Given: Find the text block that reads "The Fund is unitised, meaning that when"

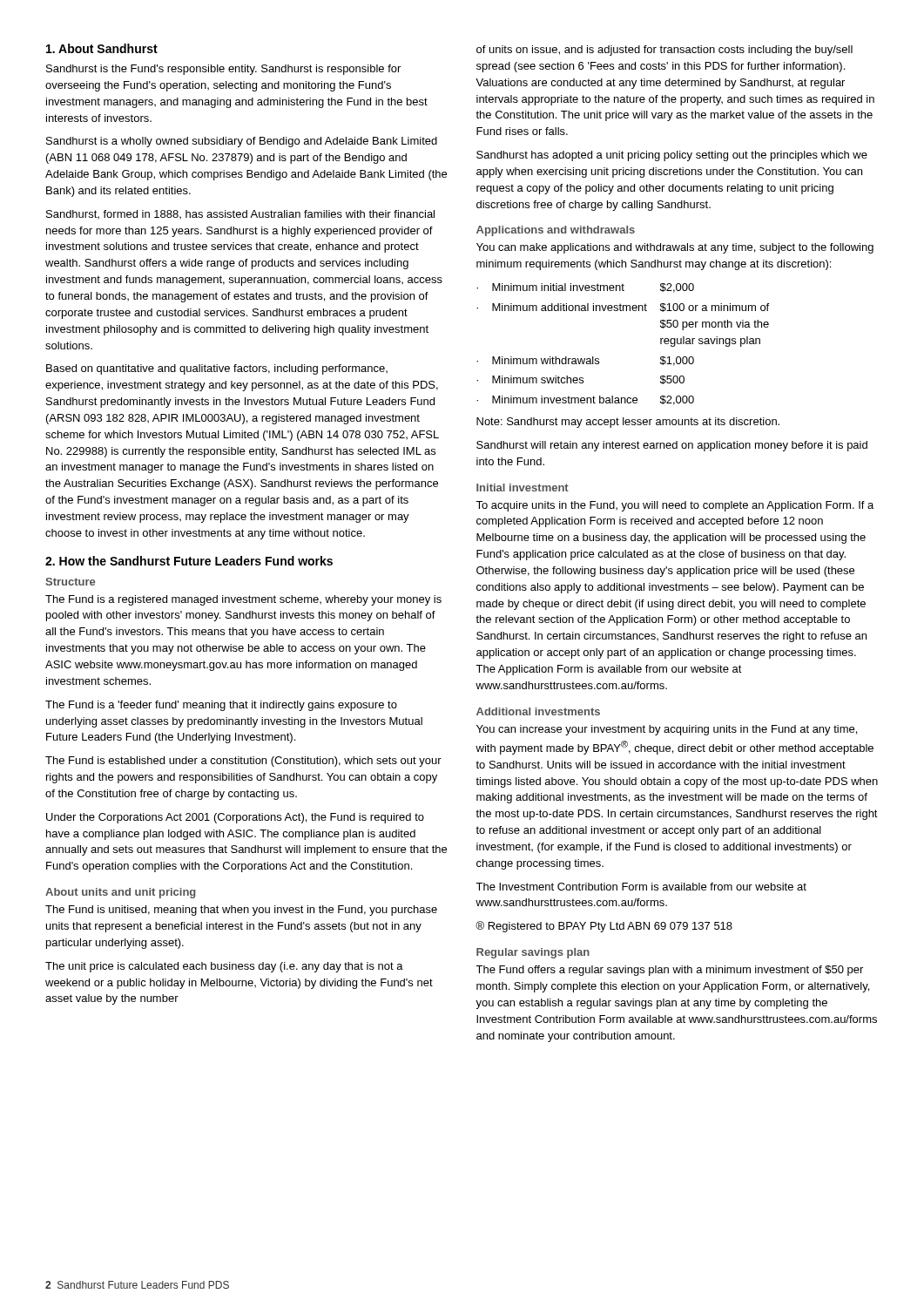Looking at the screenshot, I should click(247, 927).
